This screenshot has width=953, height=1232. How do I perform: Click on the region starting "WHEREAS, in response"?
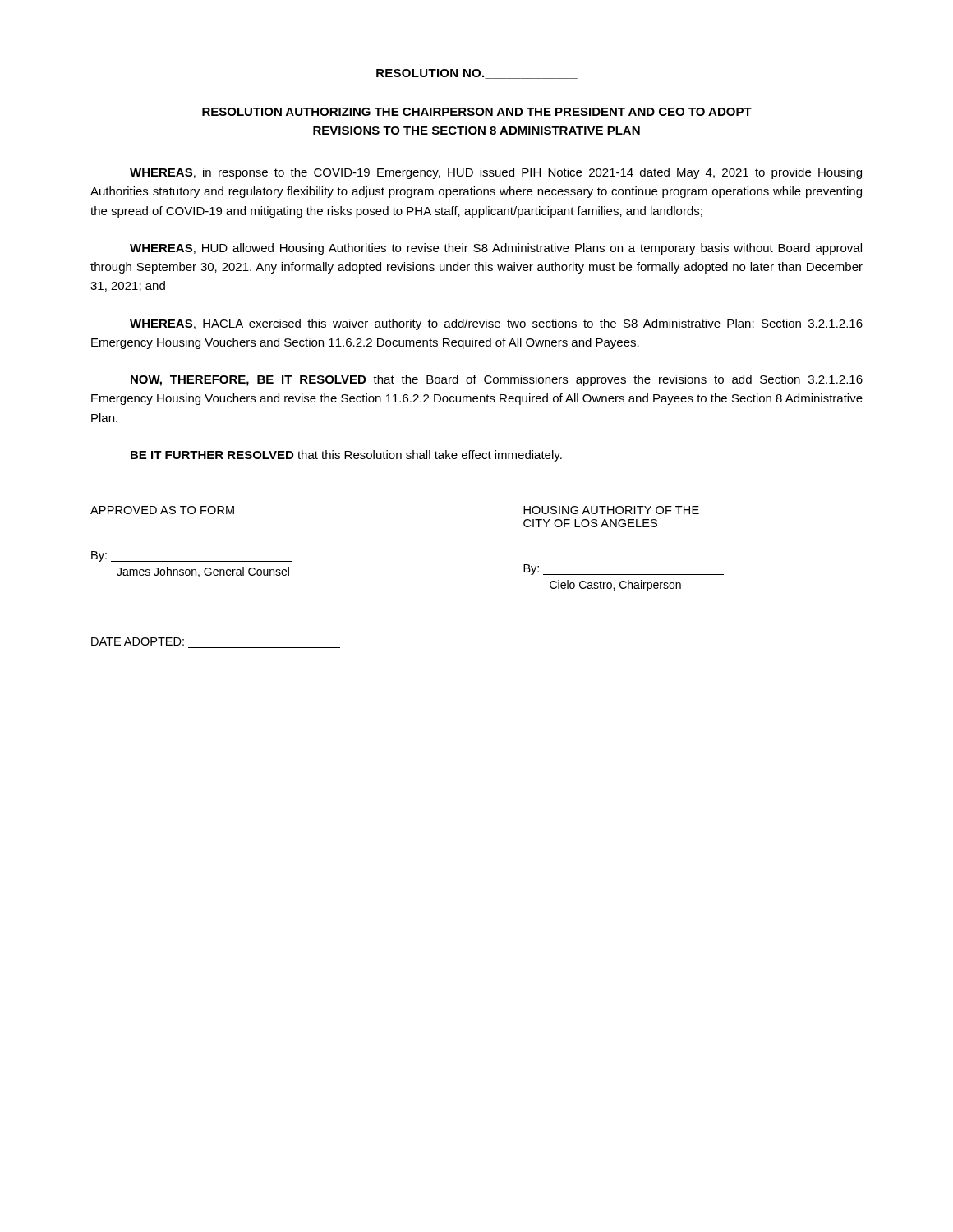[476, 191]
